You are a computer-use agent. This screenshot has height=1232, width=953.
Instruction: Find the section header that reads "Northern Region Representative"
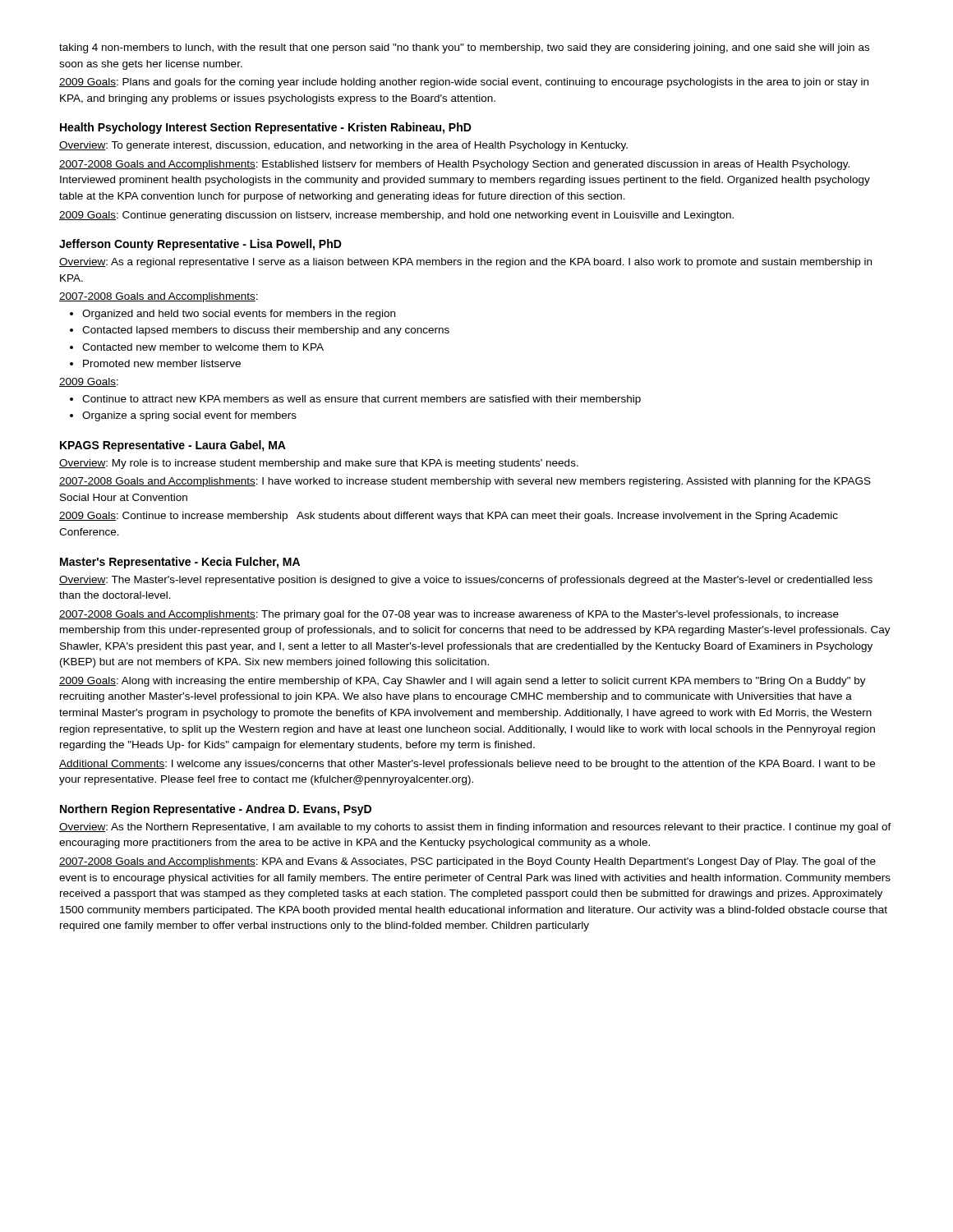(x=216, y=809)
